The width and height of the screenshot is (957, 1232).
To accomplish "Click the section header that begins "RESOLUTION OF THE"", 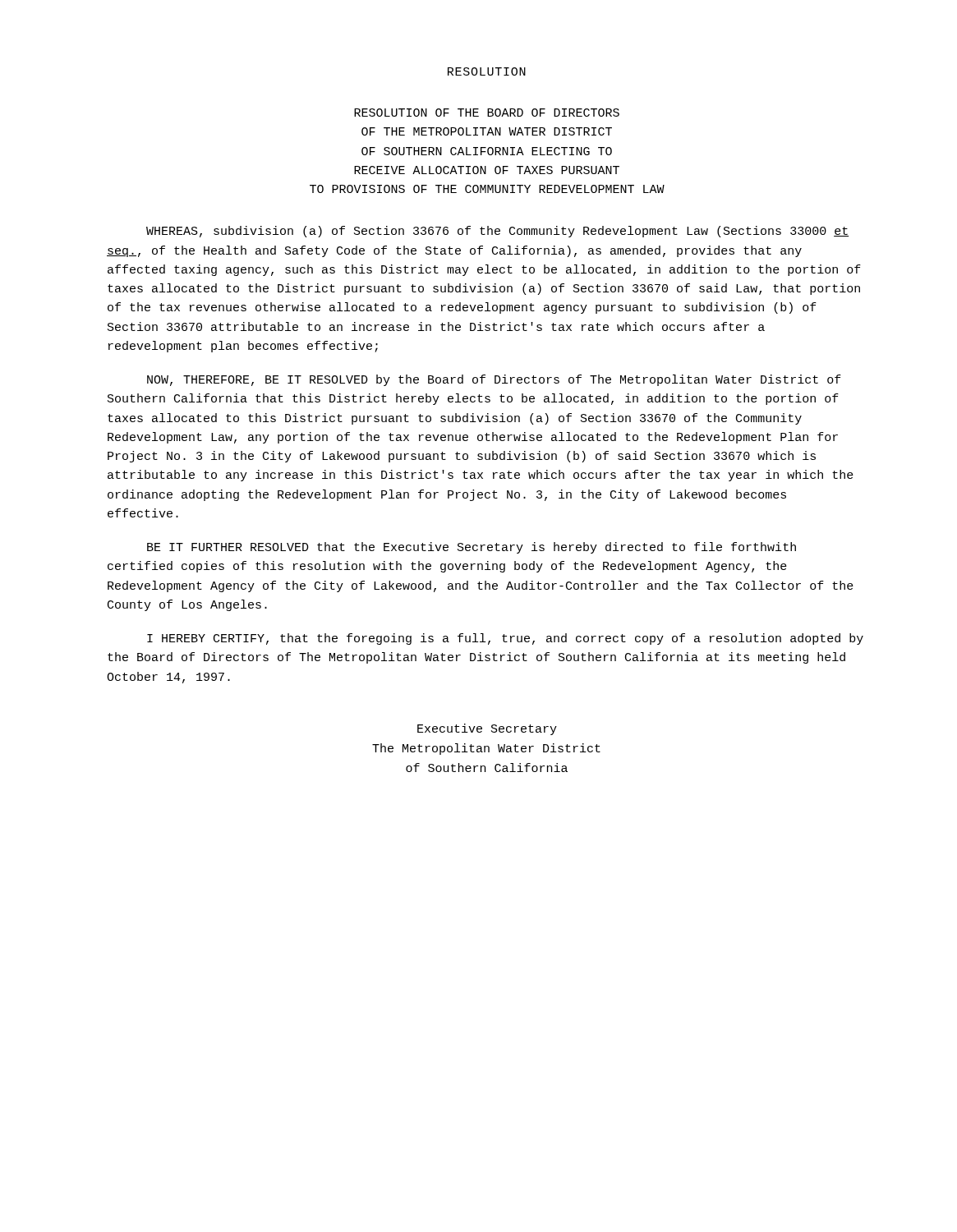I will (x=487, y=152).
